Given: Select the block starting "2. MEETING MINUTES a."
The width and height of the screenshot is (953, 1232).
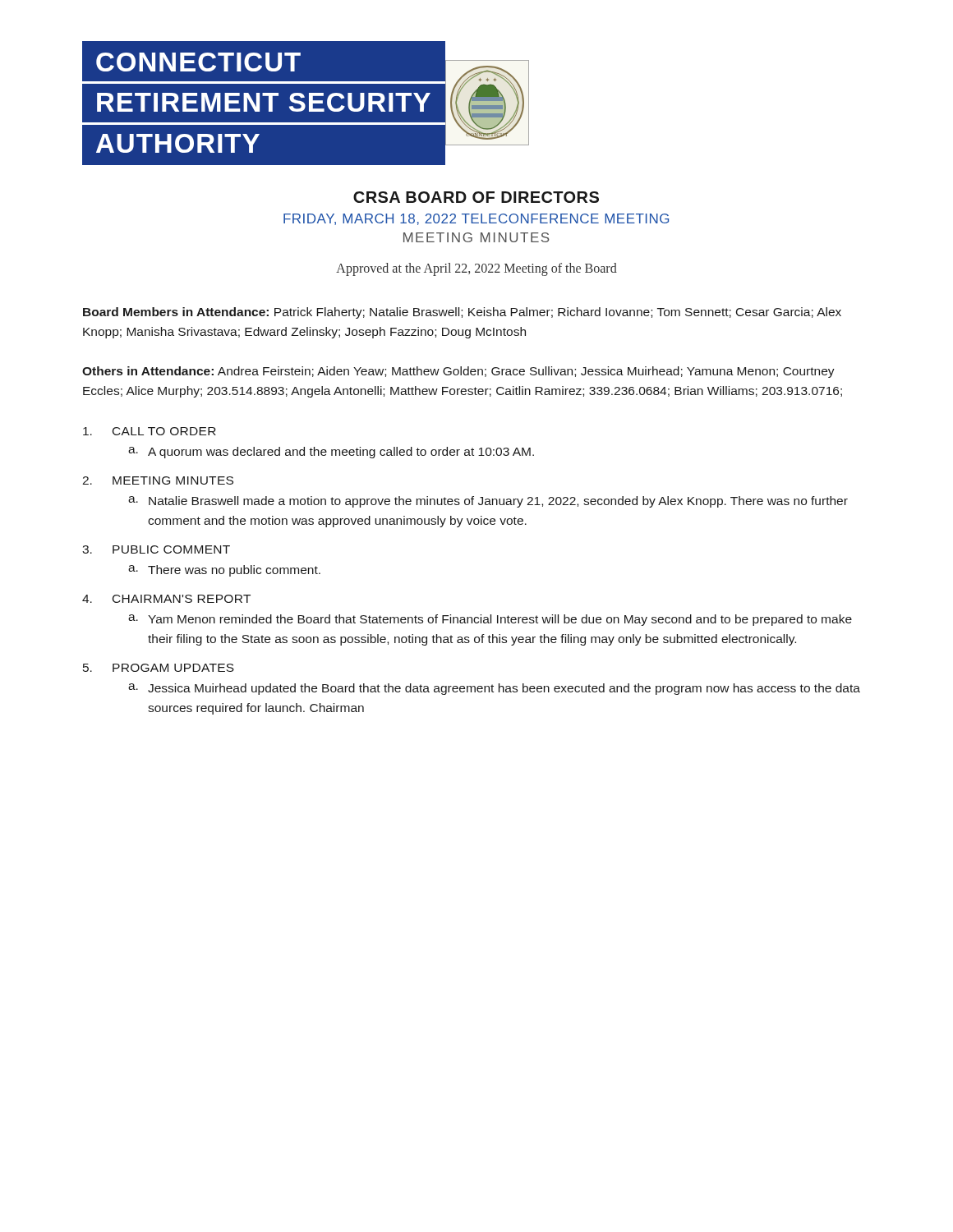Looking at the screenshot, I should tap(476, 502).
